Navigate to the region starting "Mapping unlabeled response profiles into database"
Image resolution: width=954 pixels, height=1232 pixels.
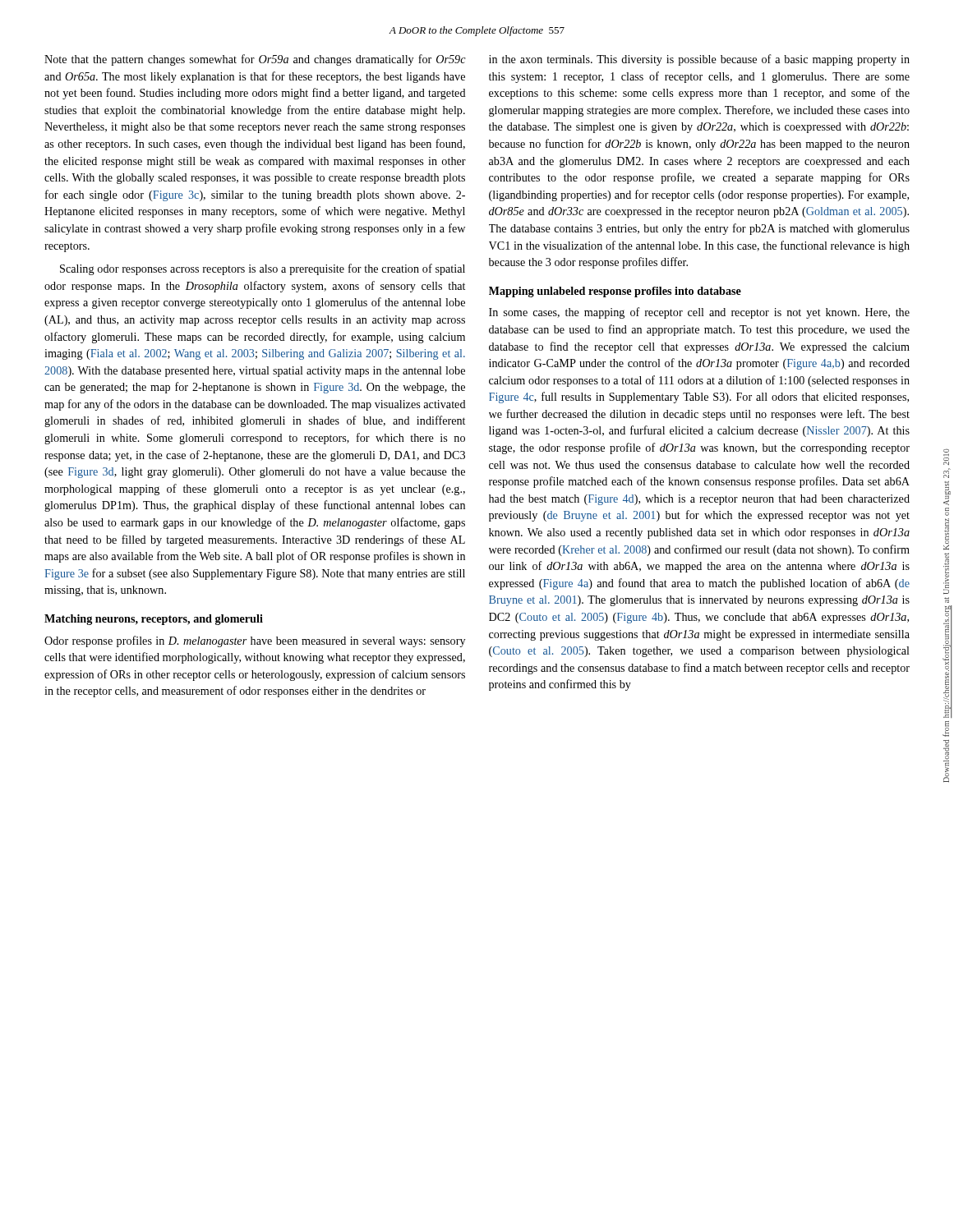click(699, 291)
